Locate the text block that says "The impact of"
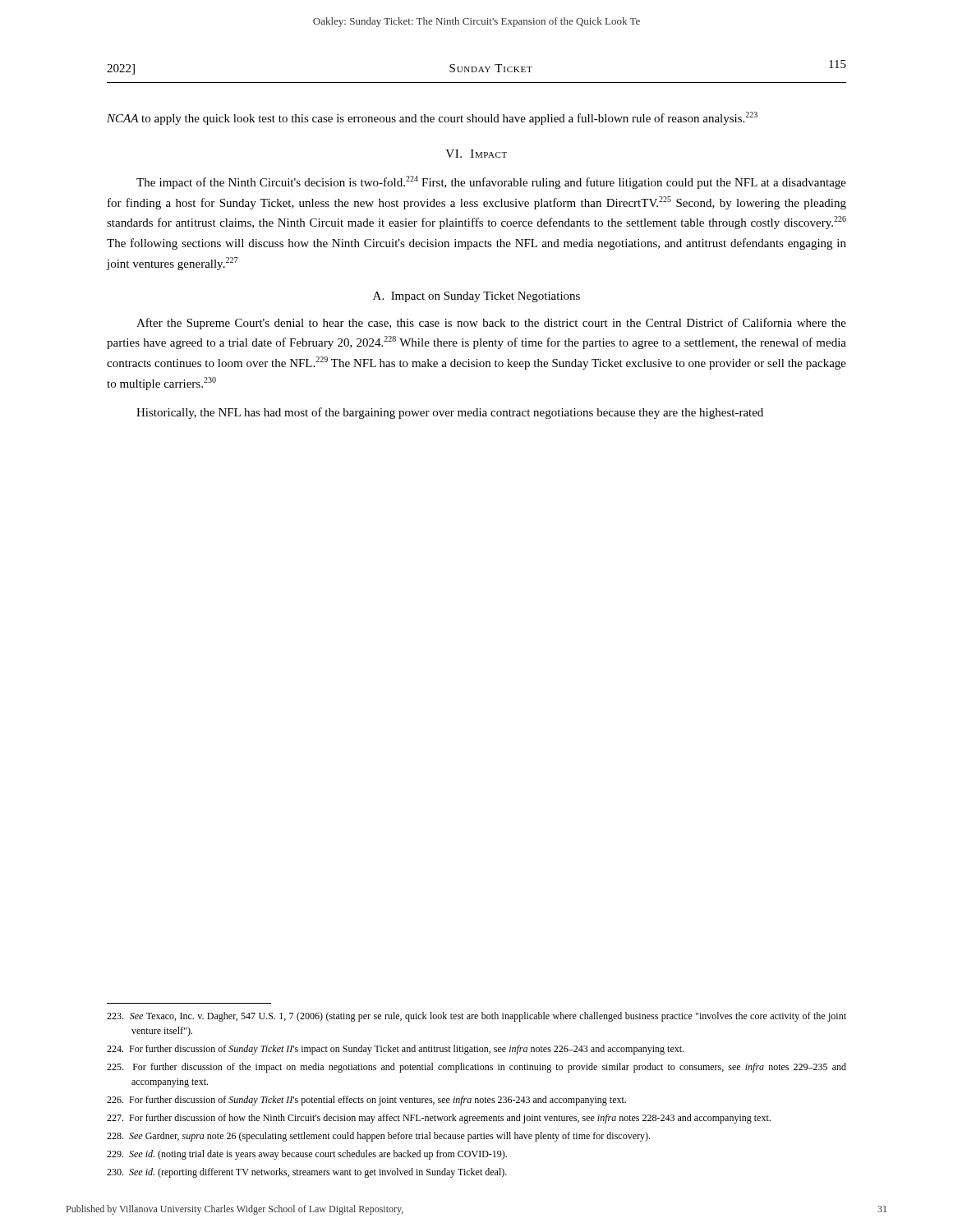The height and width of the screenshot is (1232, 953). (x=476, y=223)
